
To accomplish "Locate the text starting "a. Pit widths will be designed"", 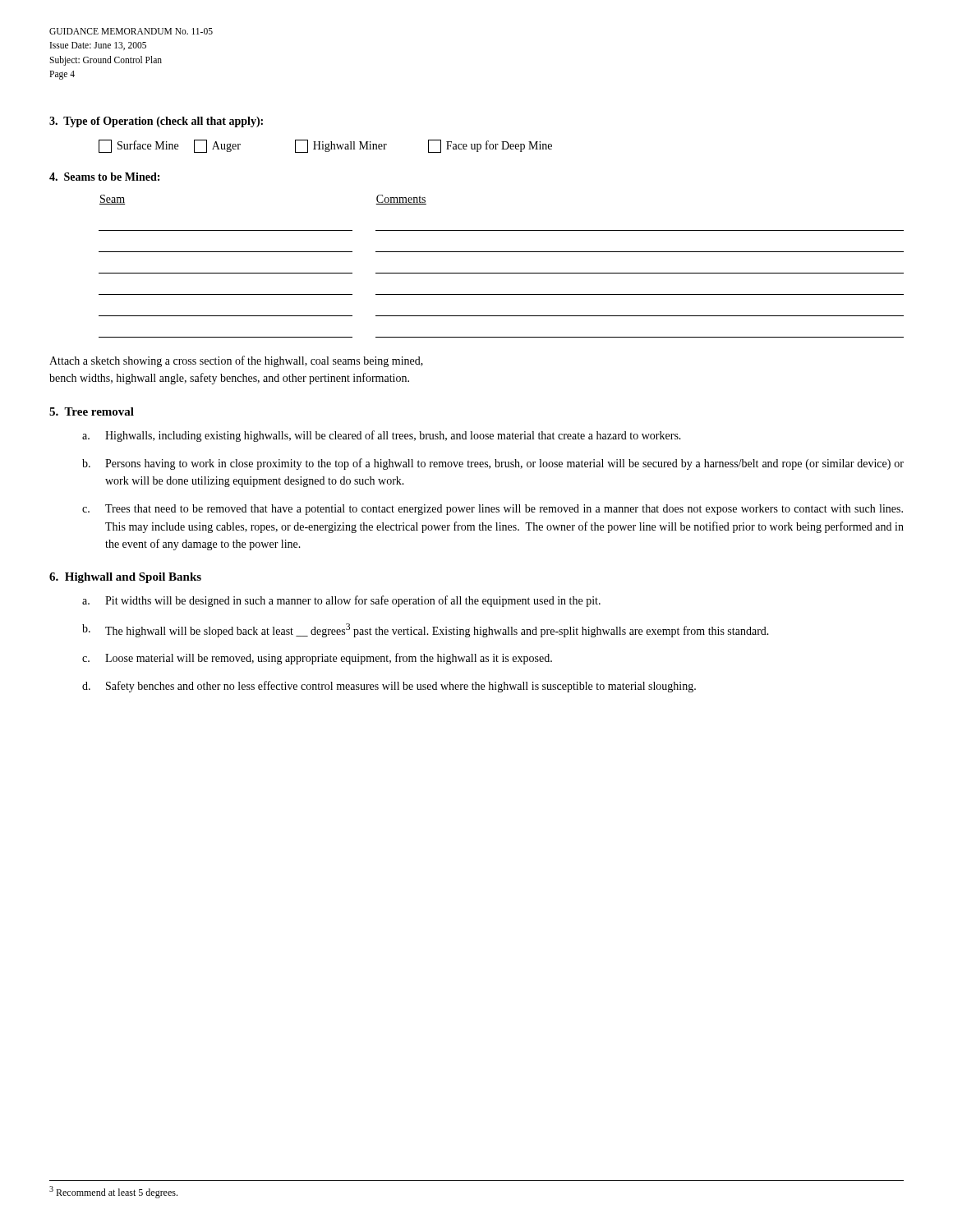I will click(493, 601).
